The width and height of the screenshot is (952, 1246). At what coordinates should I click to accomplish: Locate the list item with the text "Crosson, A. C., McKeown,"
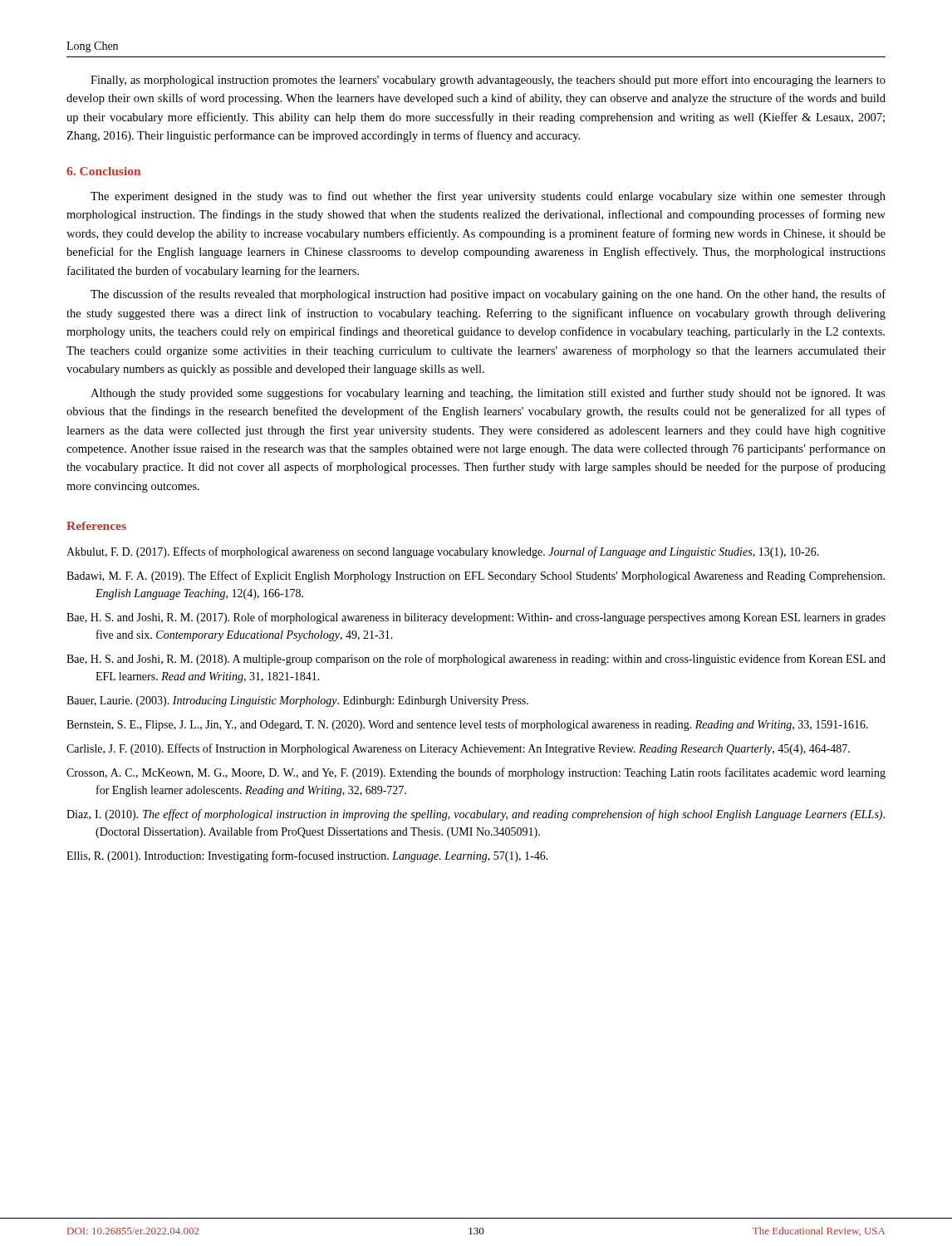pyautogui.click(x=476, y=782)
